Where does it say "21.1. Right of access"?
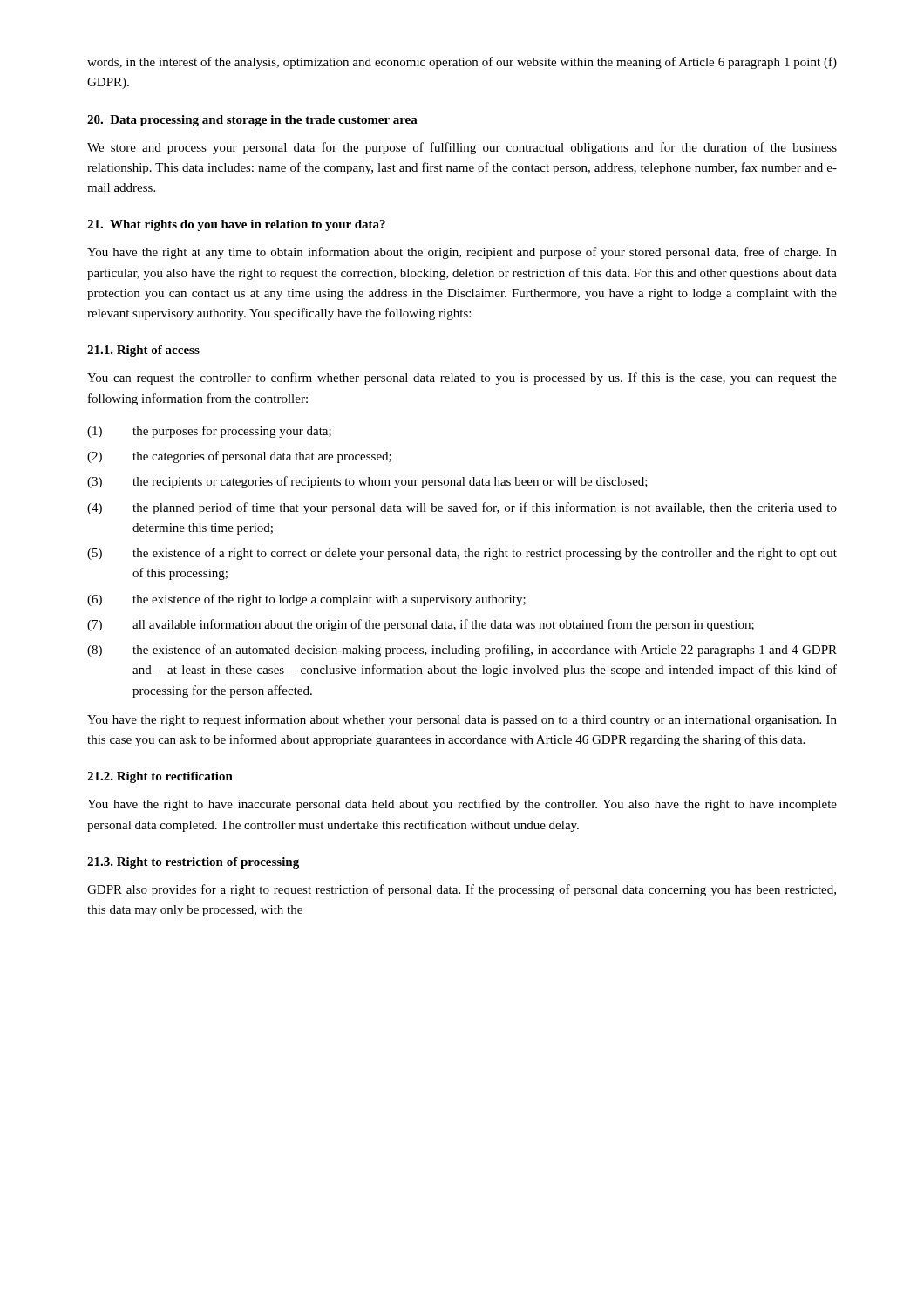This screenshot has height=1308, width=924. coord(143,350)
